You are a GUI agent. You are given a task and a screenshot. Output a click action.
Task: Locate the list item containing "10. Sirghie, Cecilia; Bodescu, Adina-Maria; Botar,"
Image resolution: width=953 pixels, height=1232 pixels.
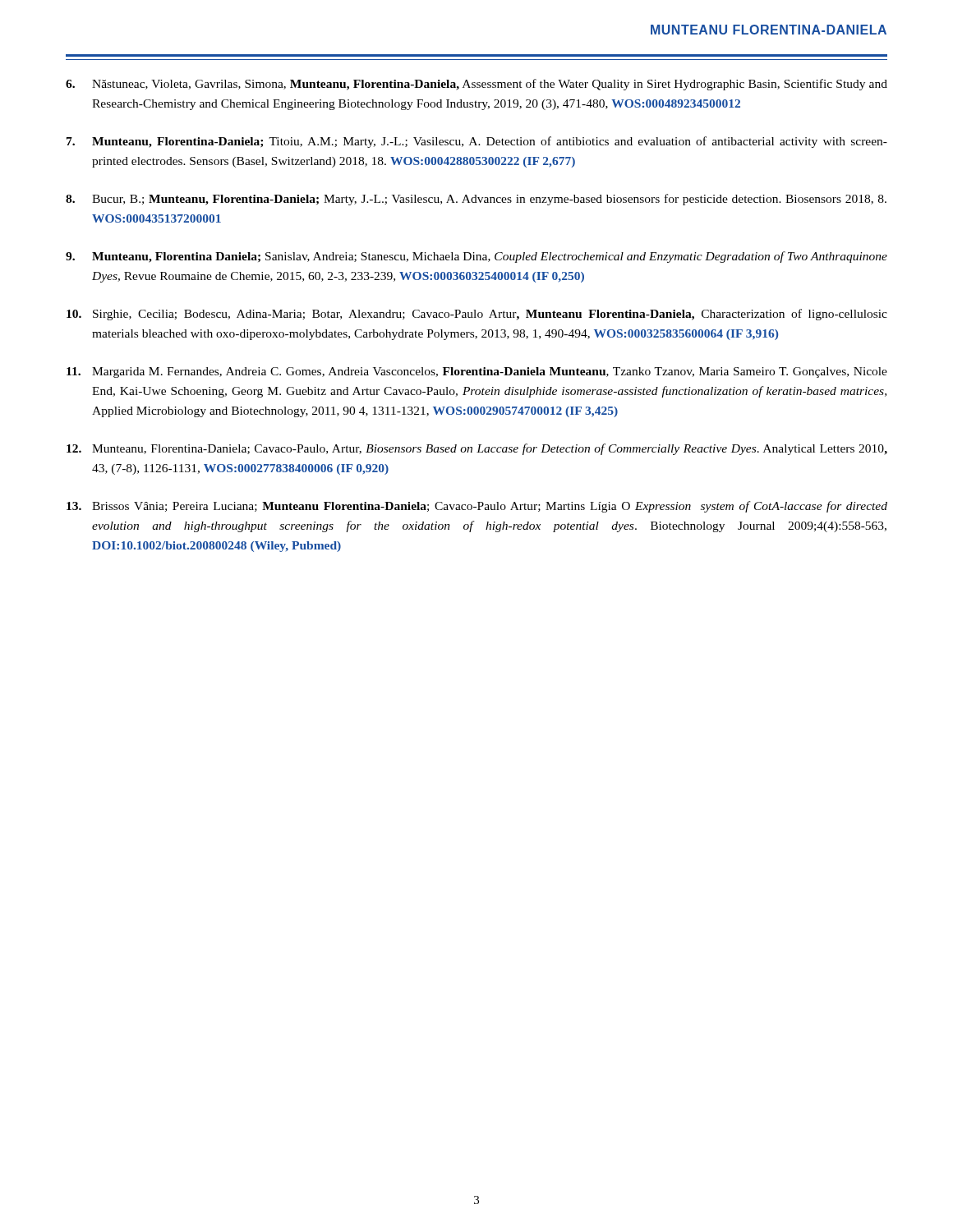point(476,324)
